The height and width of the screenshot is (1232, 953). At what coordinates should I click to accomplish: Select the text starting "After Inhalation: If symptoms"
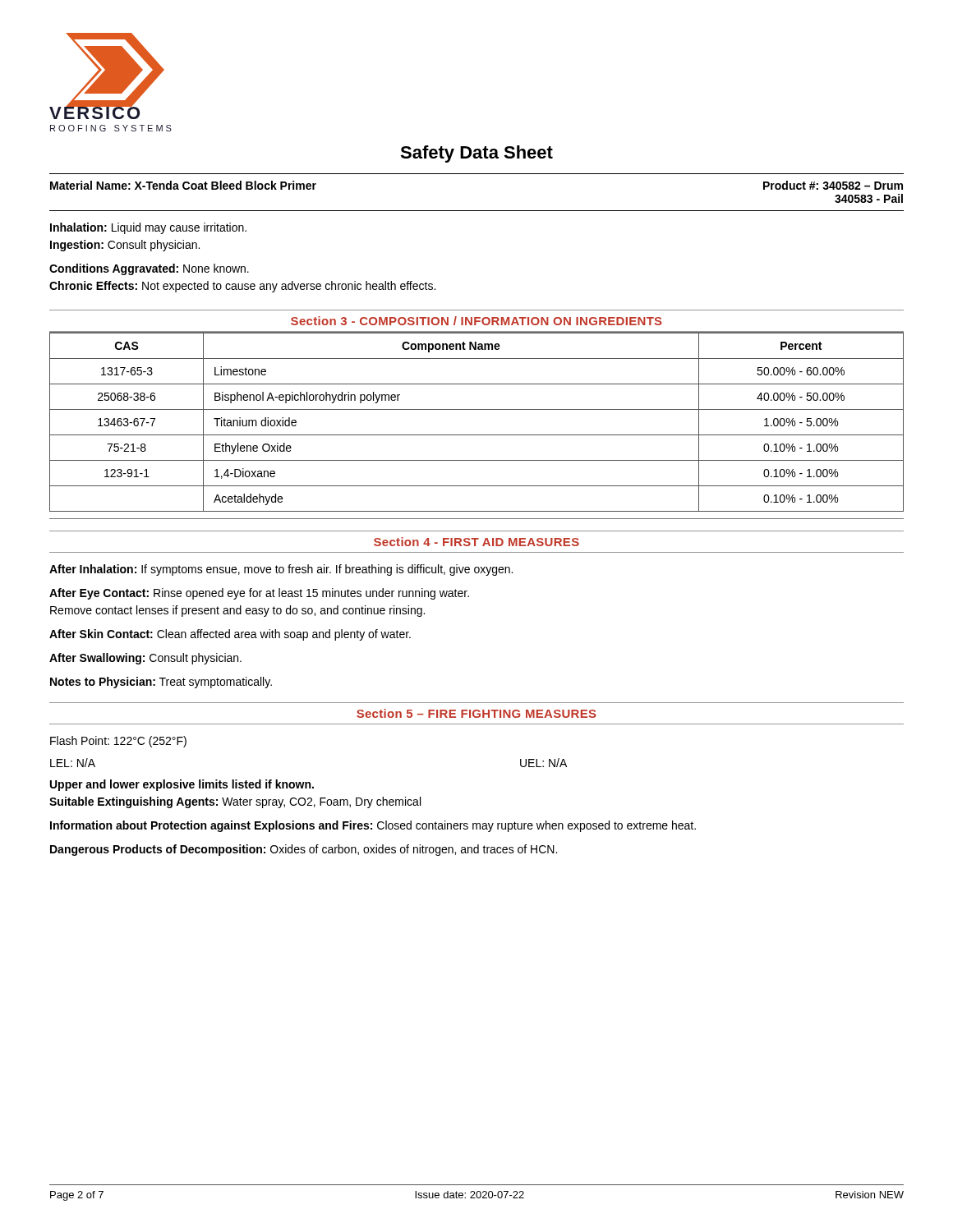(282, 569)
